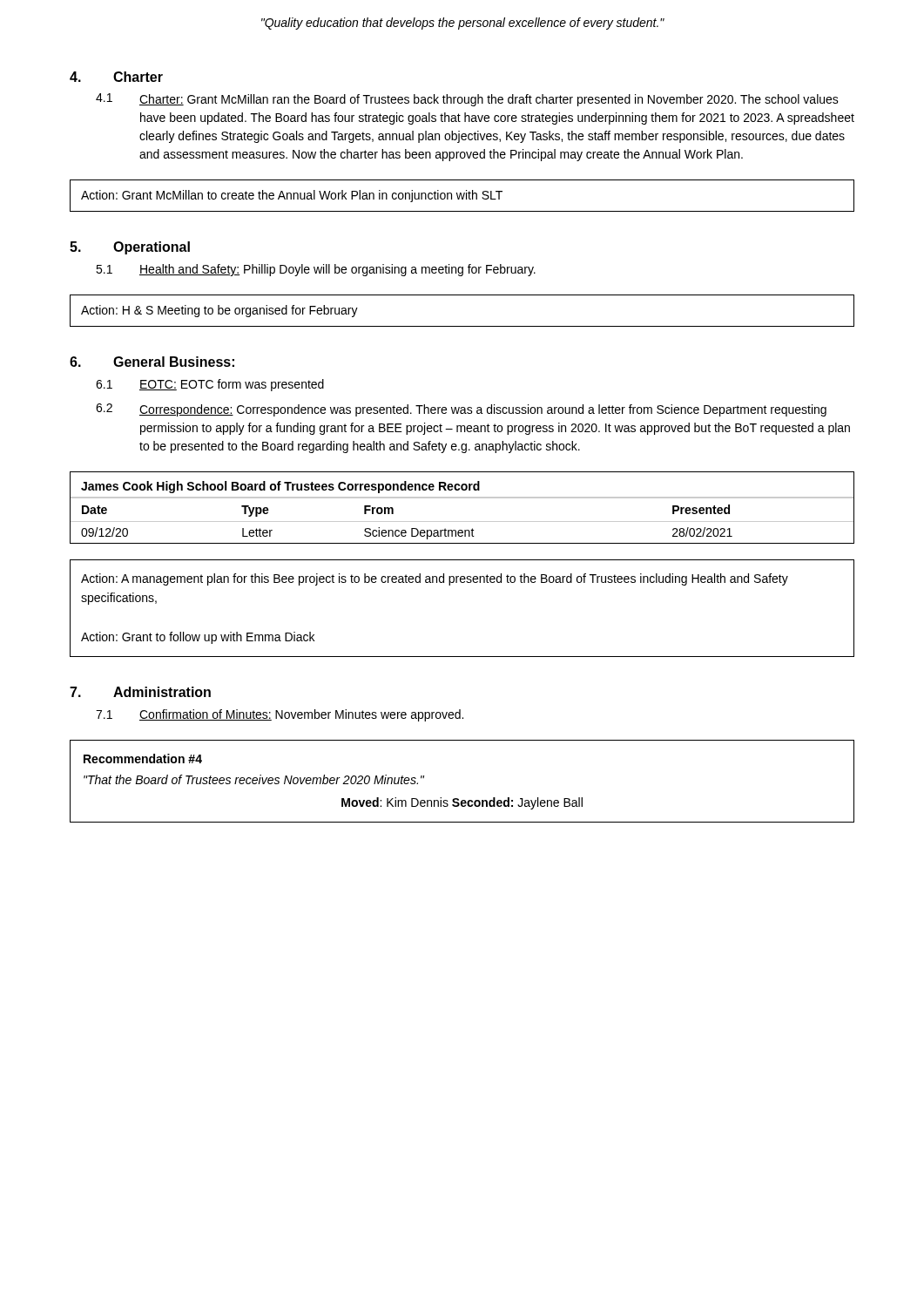The image size is (924, 1307).
Task: Select the text block with the text "Recommendation #4 "That the"
Action: [143, 758]
